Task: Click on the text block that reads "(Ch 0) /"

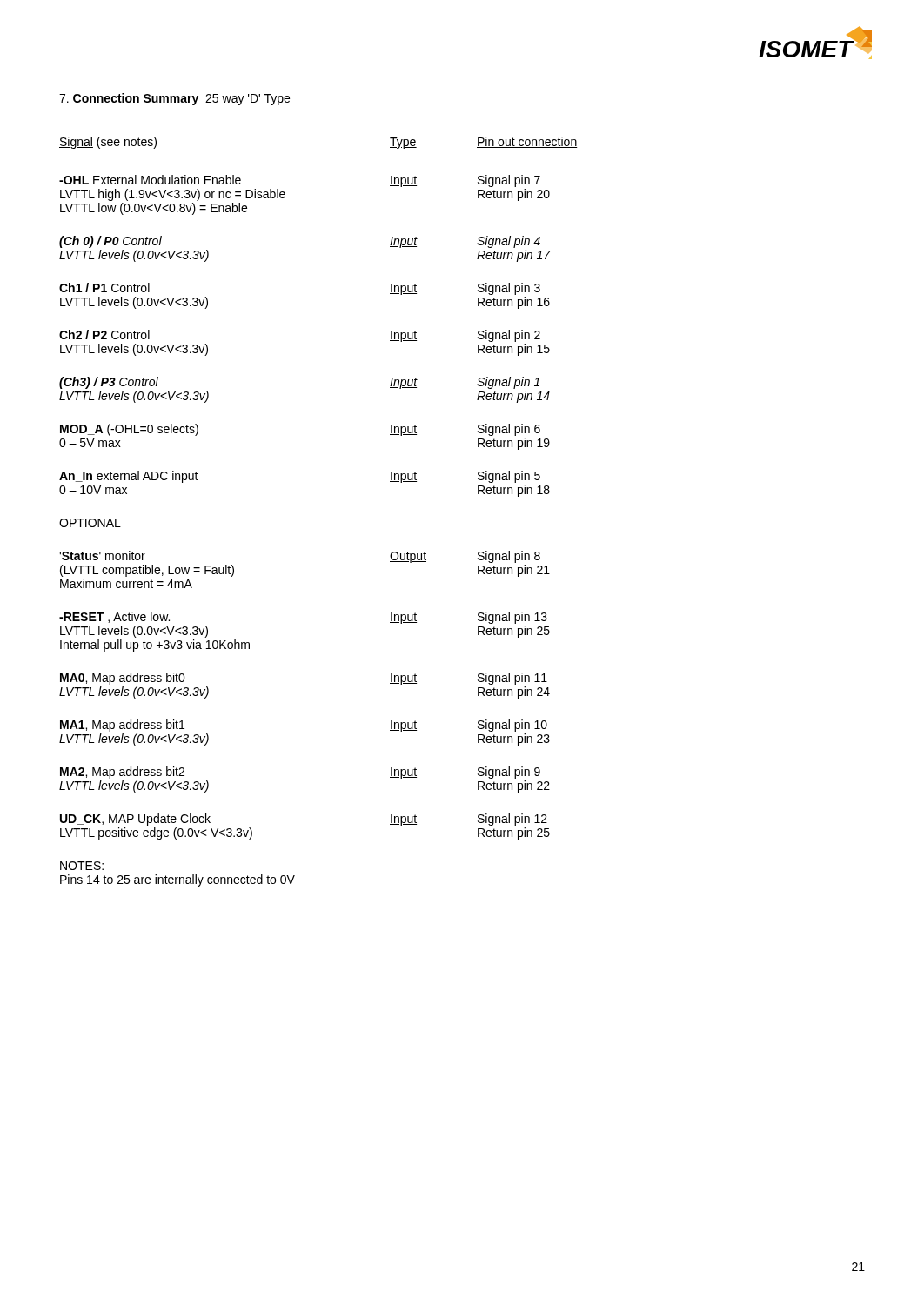Action: pyautogui.click(x=111, y=241)
